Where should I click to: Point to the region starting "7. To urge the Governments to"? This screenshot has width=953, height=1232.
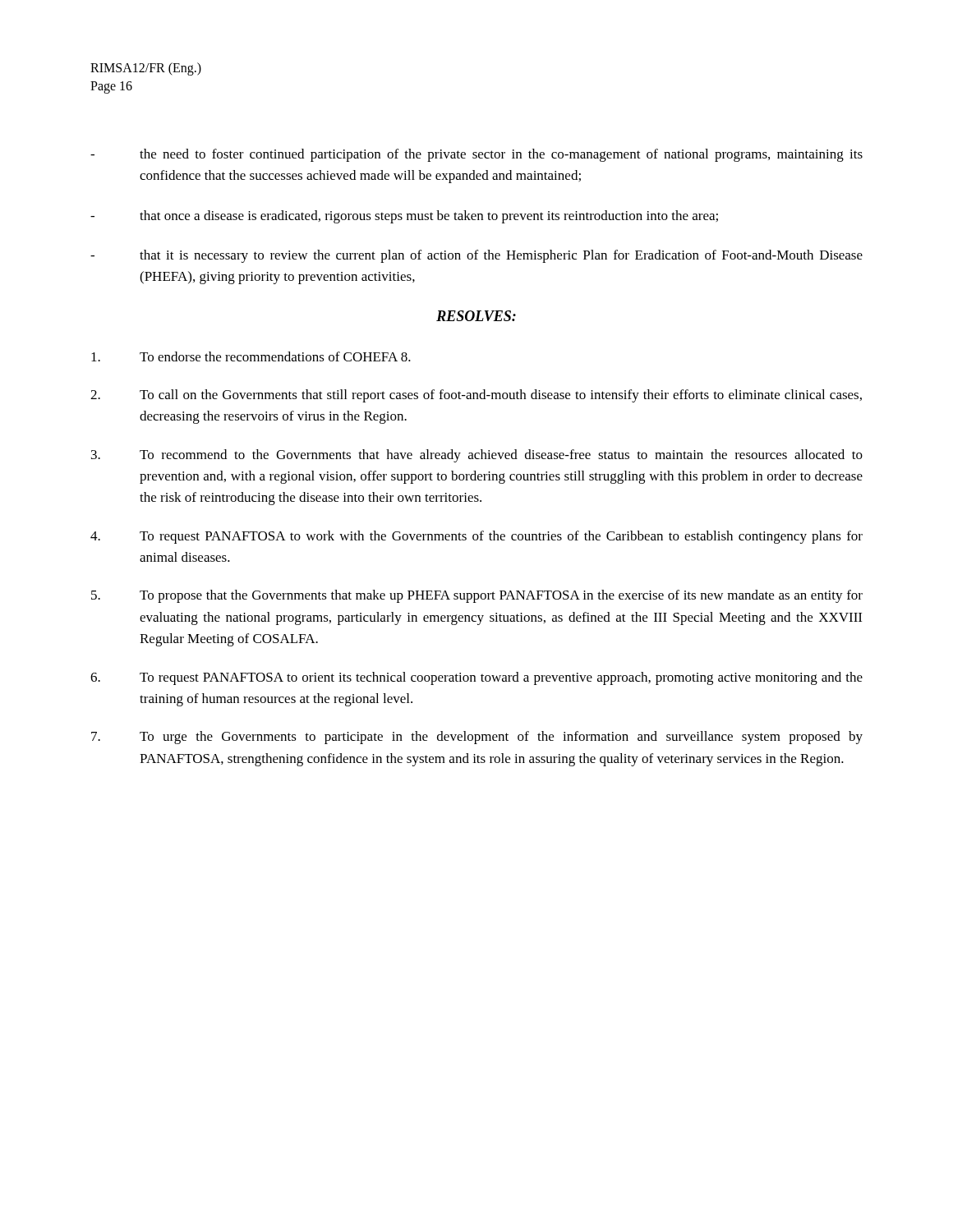[476, 748]
